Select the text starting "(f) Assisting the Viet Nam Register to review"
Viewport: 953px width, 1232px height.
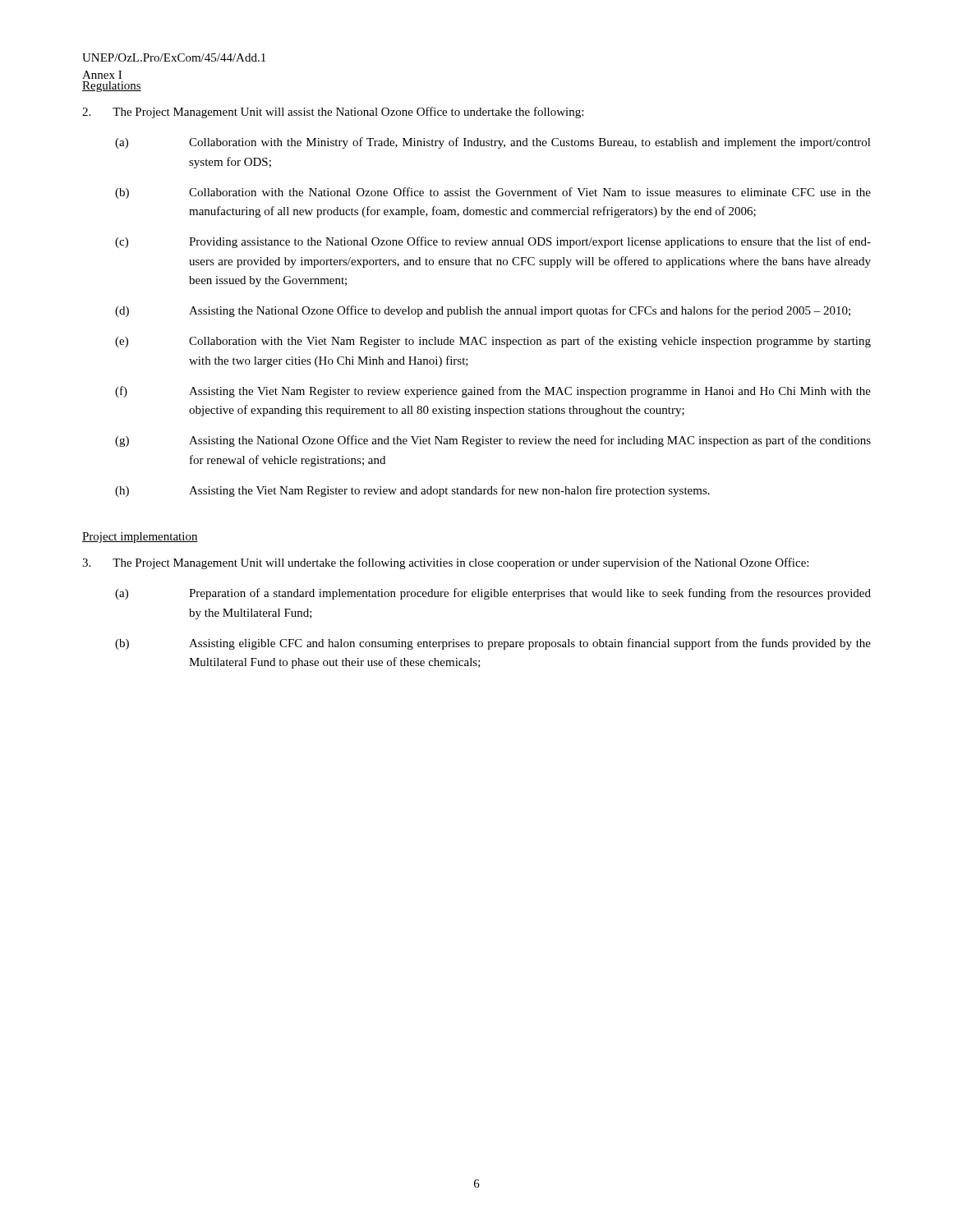pyautogui.click(x=476, y=401)
